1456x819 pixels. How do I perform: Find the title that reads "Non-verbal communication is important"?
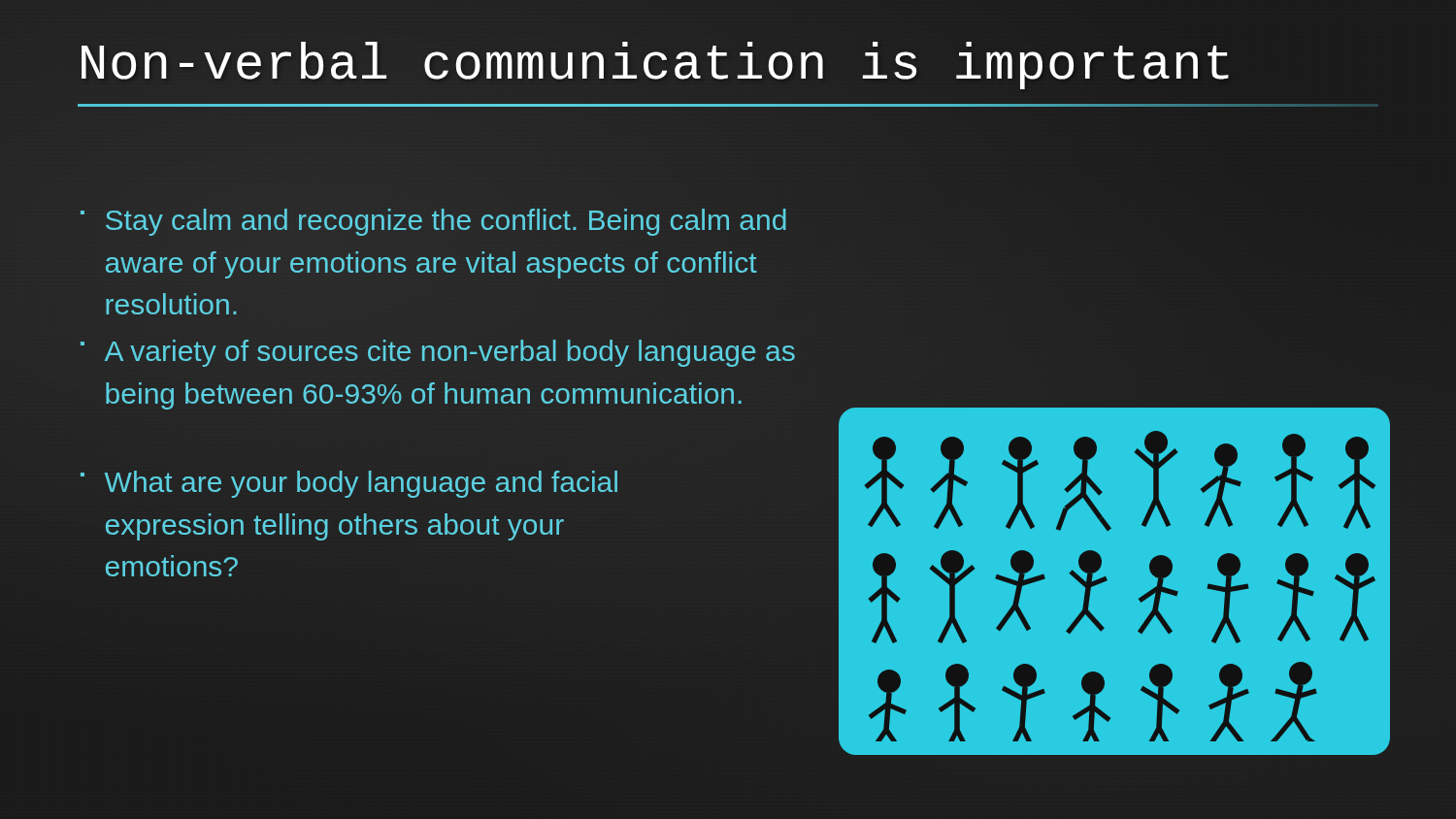728,72
